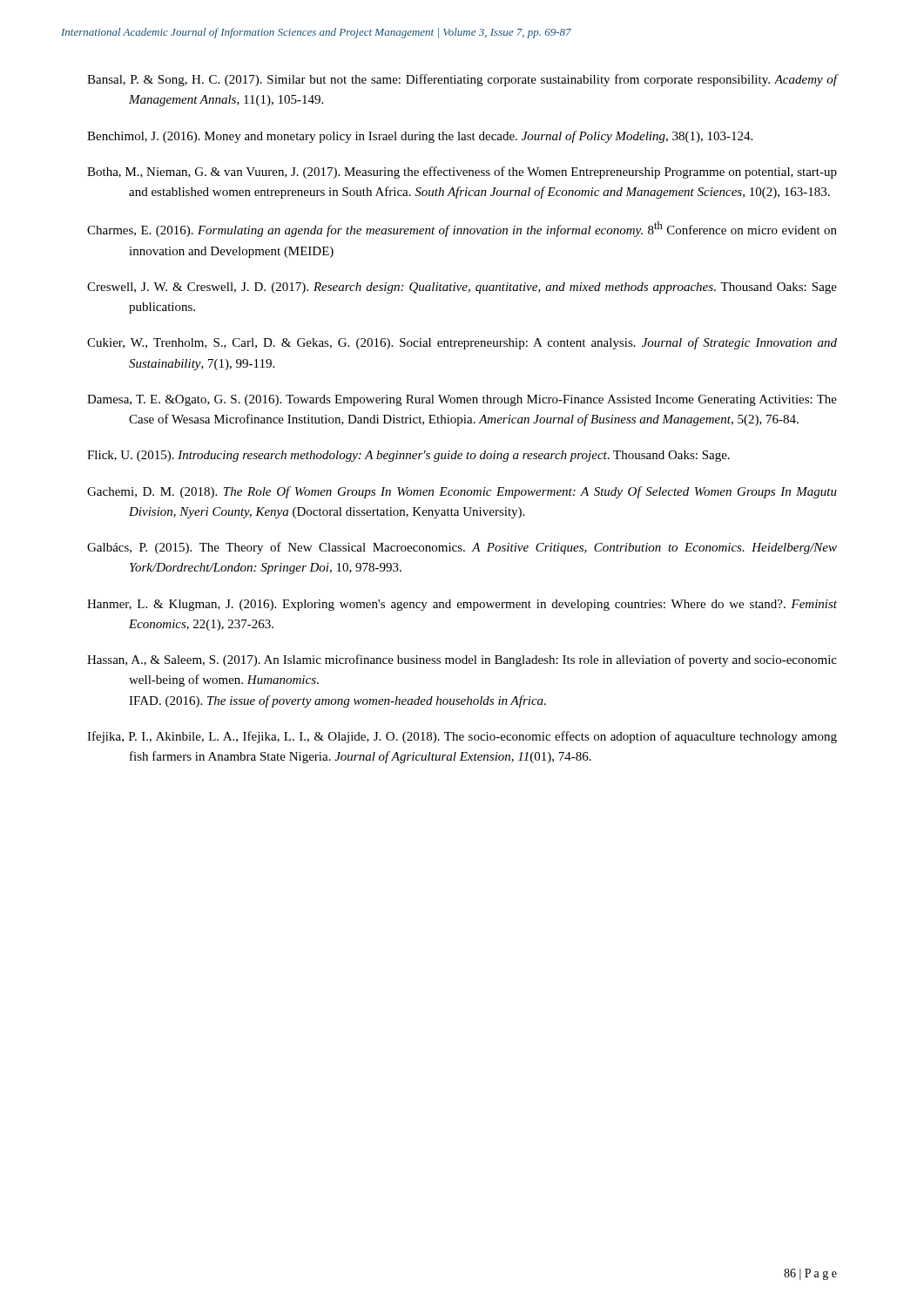Screen dimensions: 1307x924
Task: Point to the block beginning "Hanmer, L. & Klugman, J. (2016). Exploring"
Action: 462,614
